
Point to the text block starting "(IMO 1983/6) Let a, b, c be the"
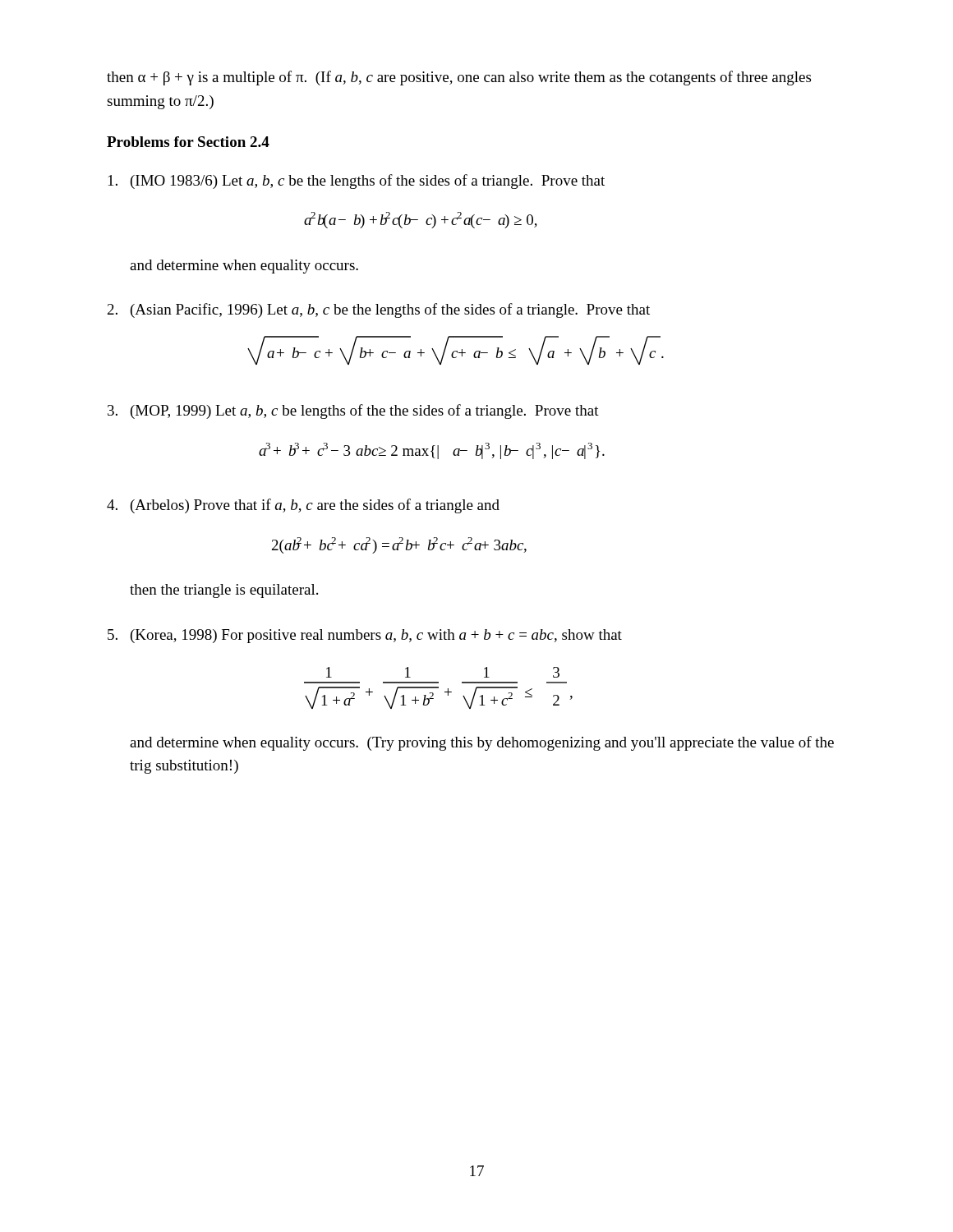pos(476,223)
